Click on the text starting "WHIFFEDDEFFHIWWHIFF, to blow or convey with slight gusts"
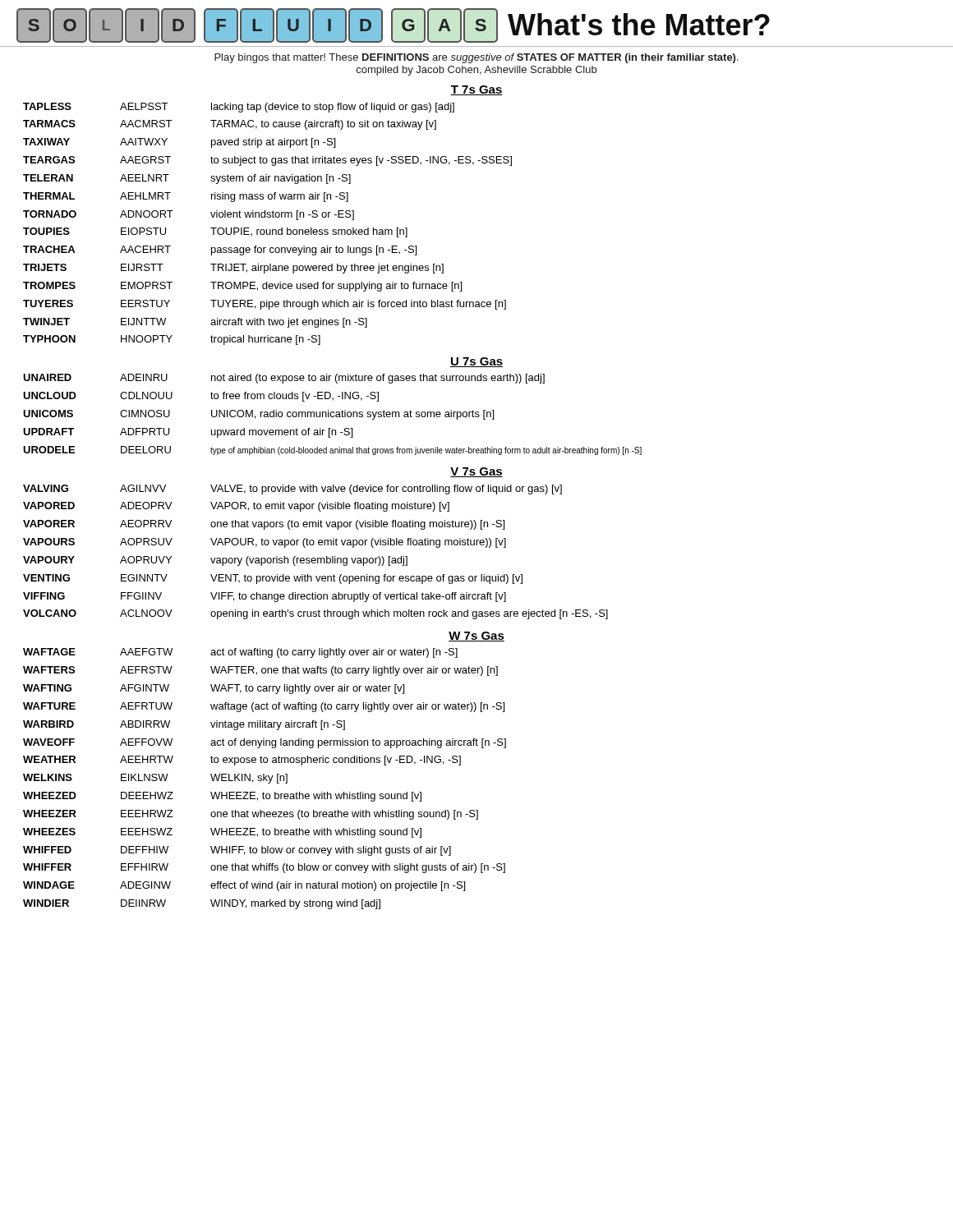Image resolution: width=953 pixels, height=1232 pixels. pos(237,851)
